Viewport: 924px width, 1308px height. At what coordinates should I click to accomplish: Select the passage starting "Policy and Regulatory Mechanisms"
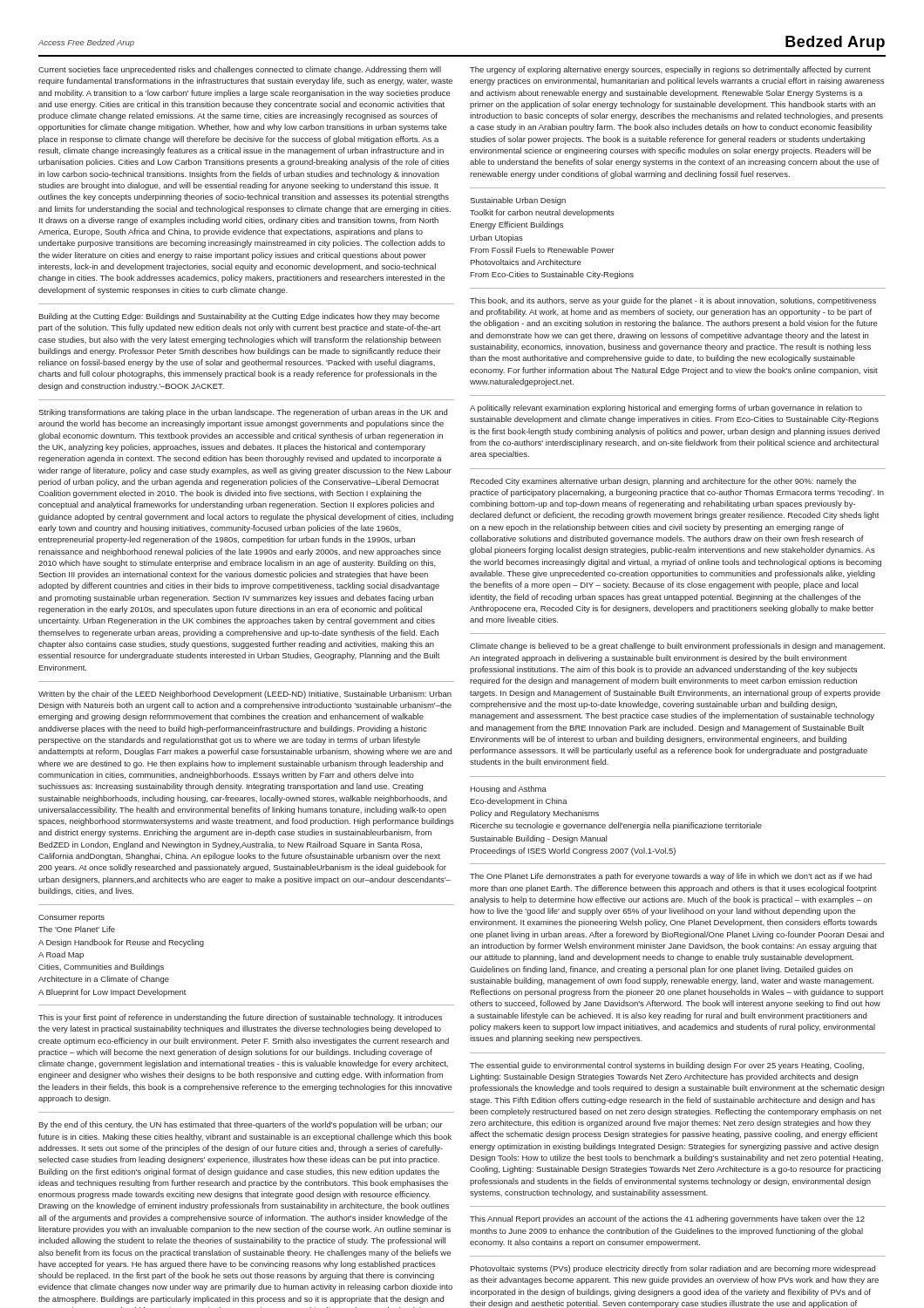(x=535, y=813)
